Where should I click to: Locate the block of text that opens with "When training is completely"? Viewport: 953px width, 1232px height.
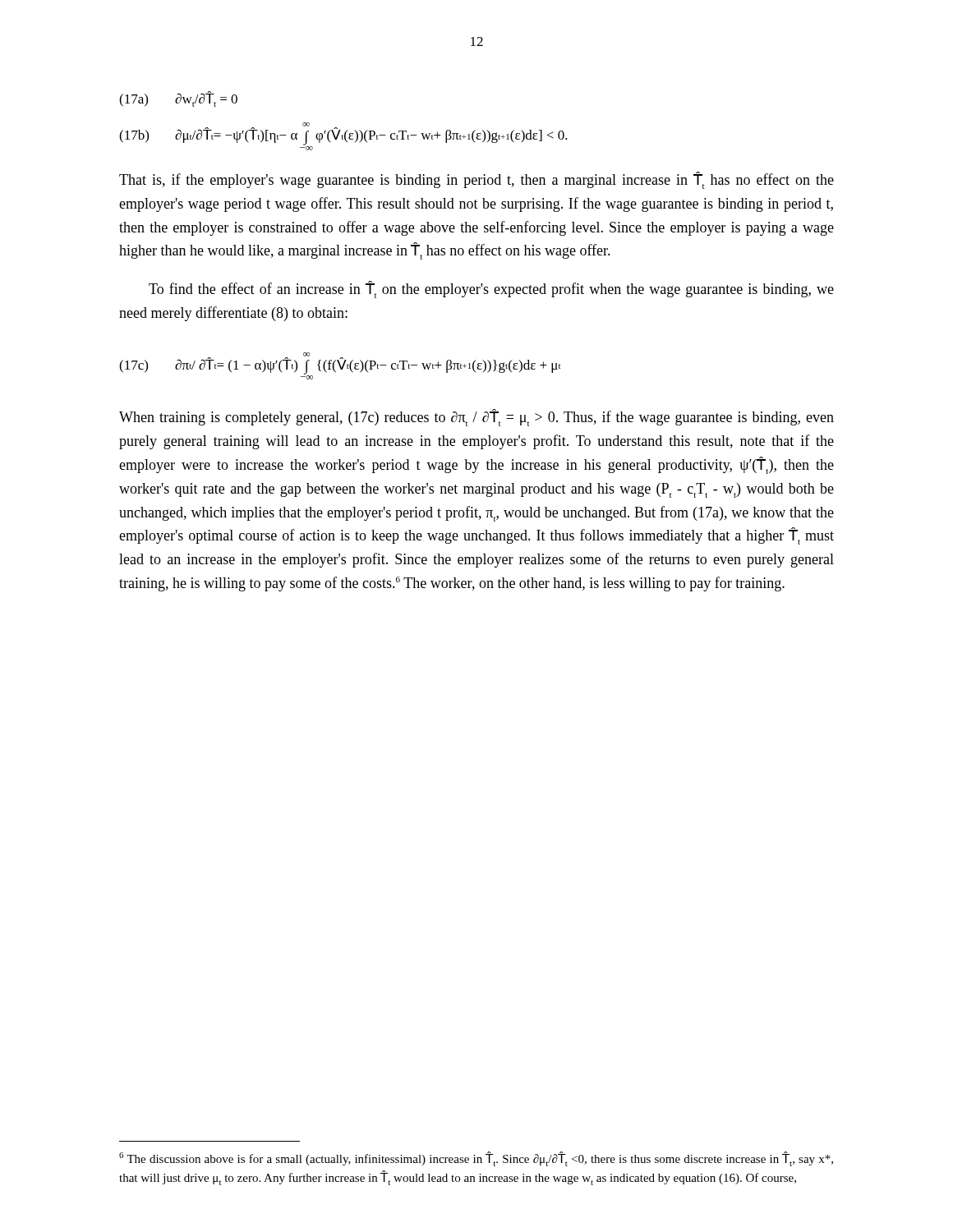coord(476,500)
